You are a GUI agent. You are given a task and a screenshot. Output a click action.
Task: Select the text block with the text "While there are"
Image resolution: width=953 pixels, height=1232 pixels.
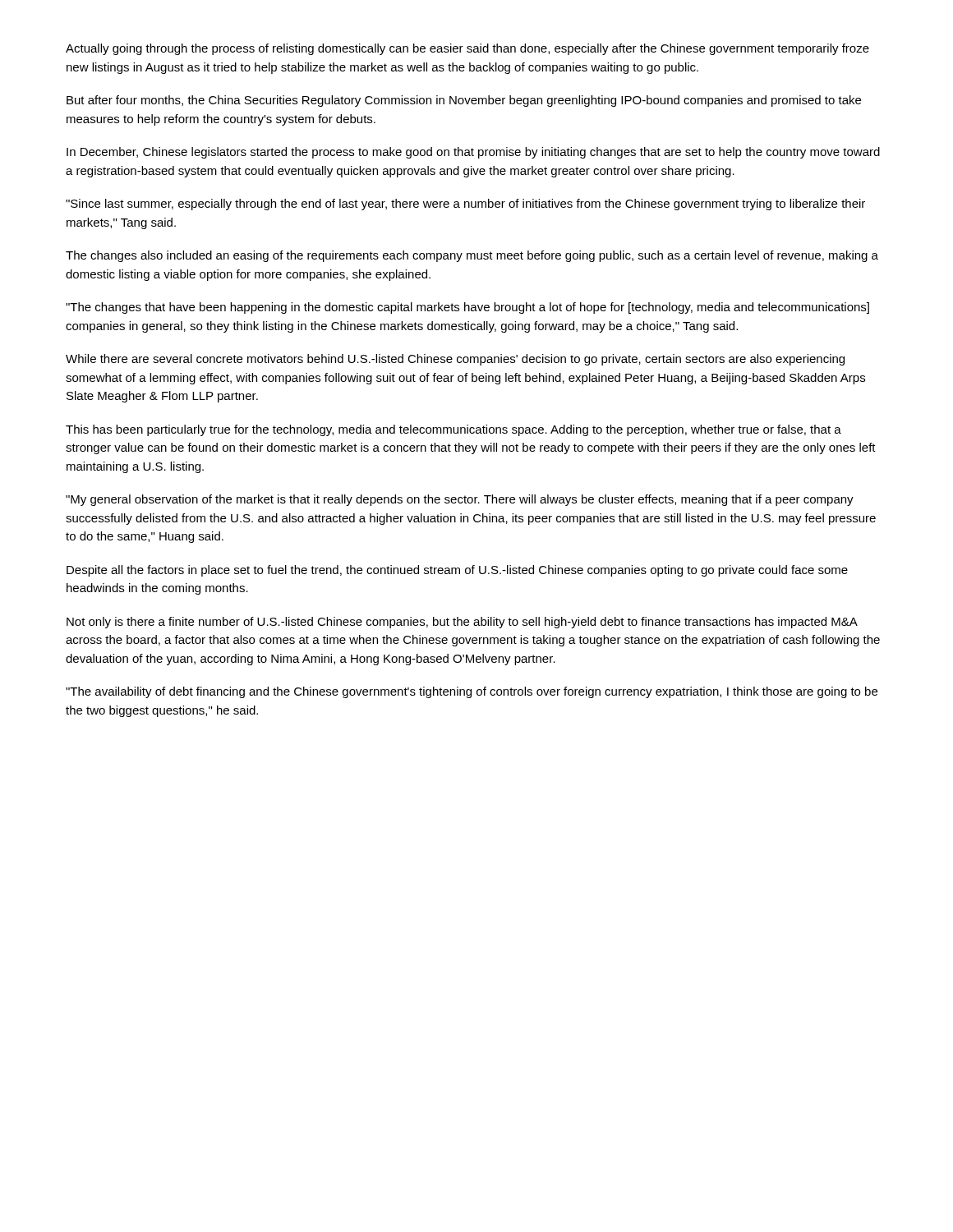tap(466, 377)
